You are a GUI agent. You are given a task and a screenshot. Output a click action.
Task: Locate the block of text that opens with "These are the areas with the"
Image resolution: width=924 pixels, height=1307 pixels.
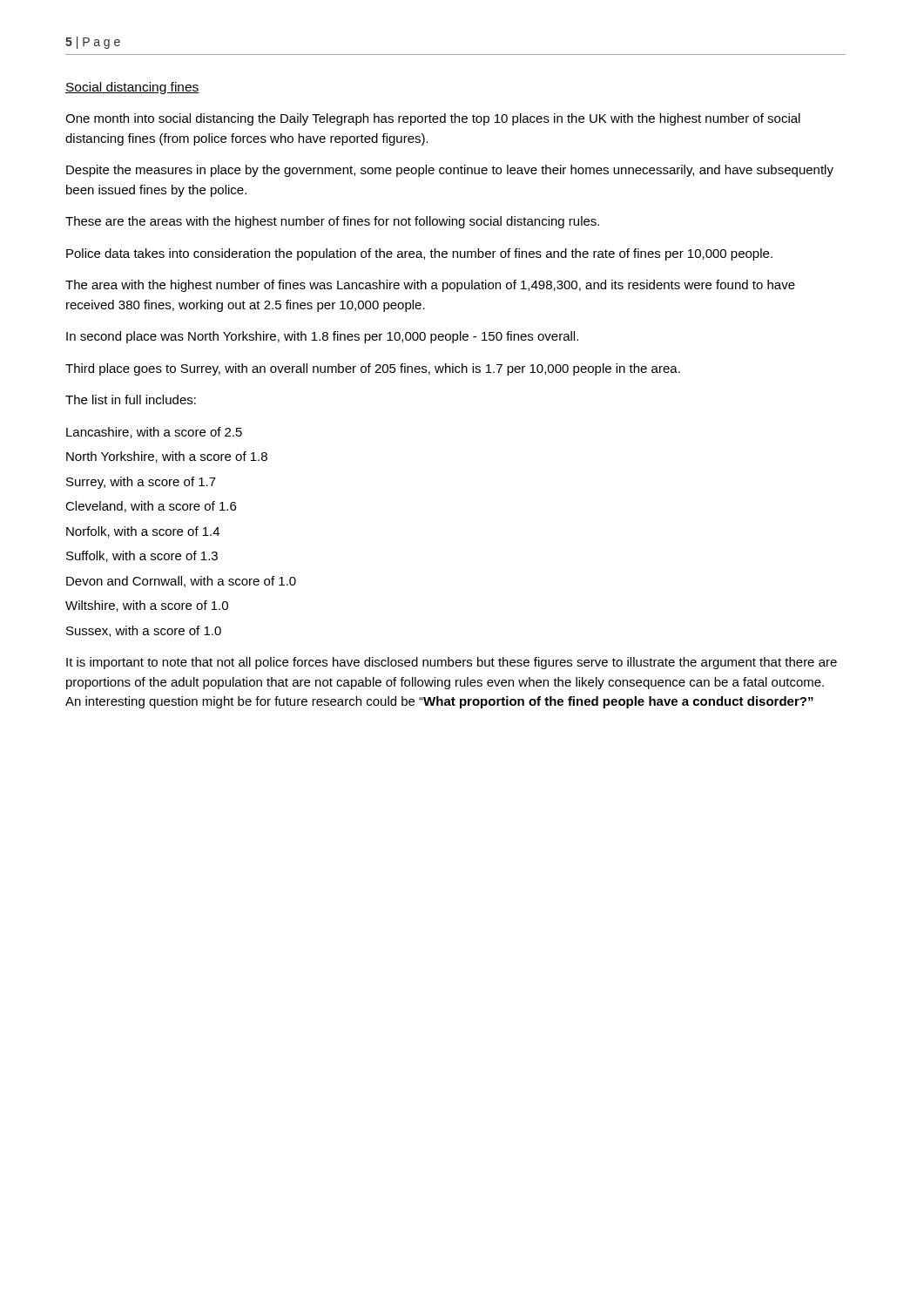333,221
